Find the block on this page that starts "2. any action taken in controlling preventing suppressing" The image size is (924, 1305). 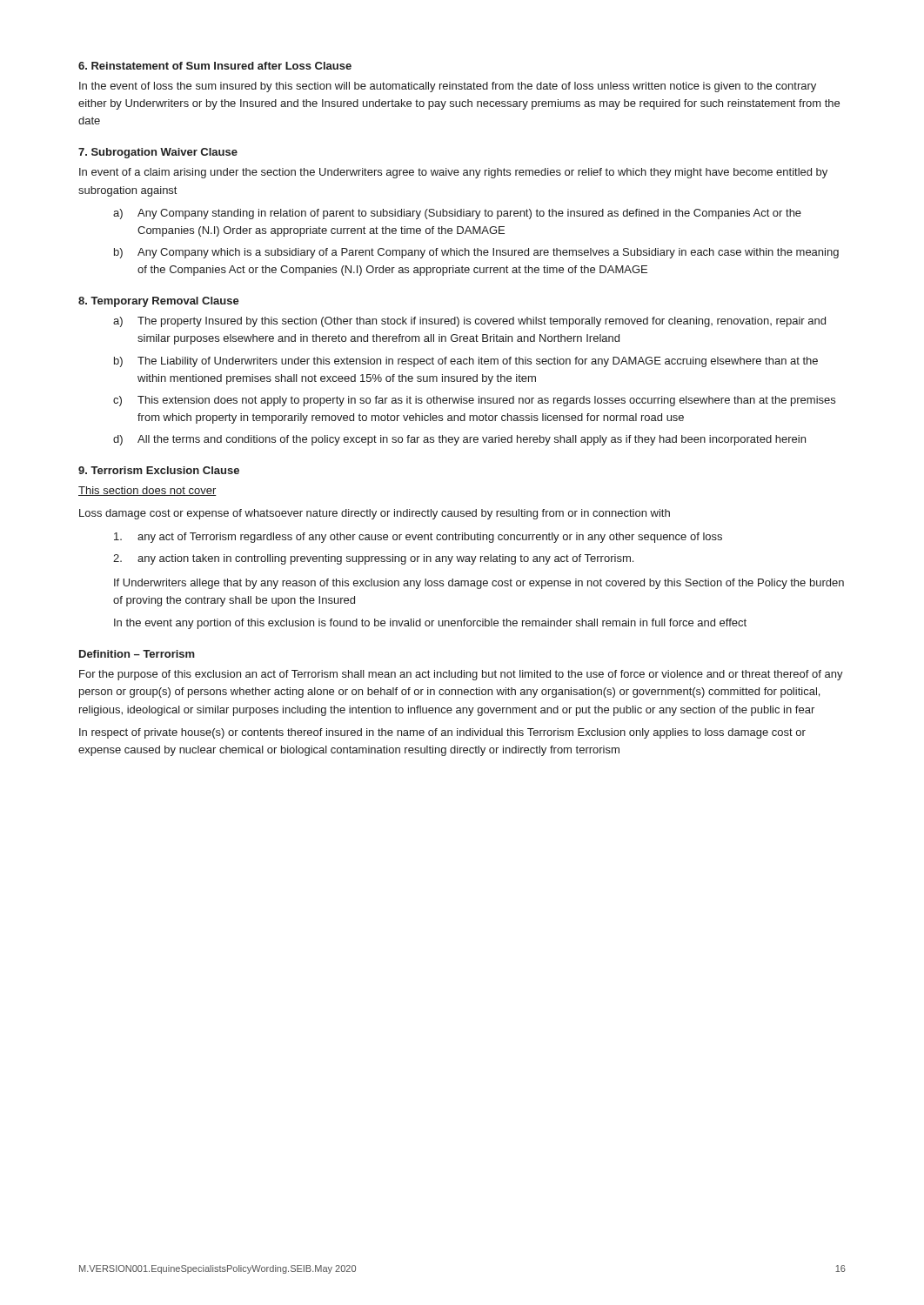(479, 558)
